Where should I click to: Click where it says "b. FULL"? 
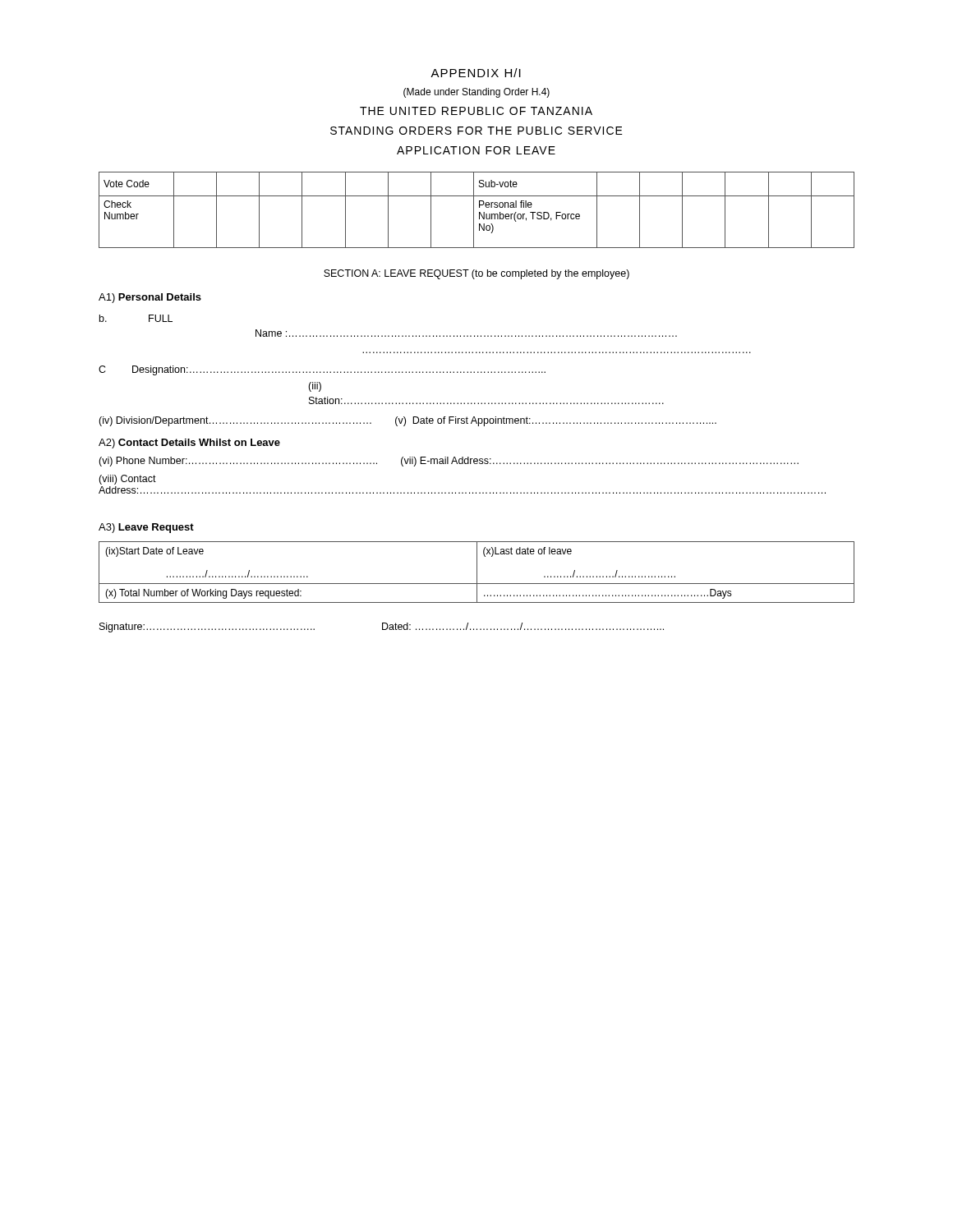(x=172, y=319)
